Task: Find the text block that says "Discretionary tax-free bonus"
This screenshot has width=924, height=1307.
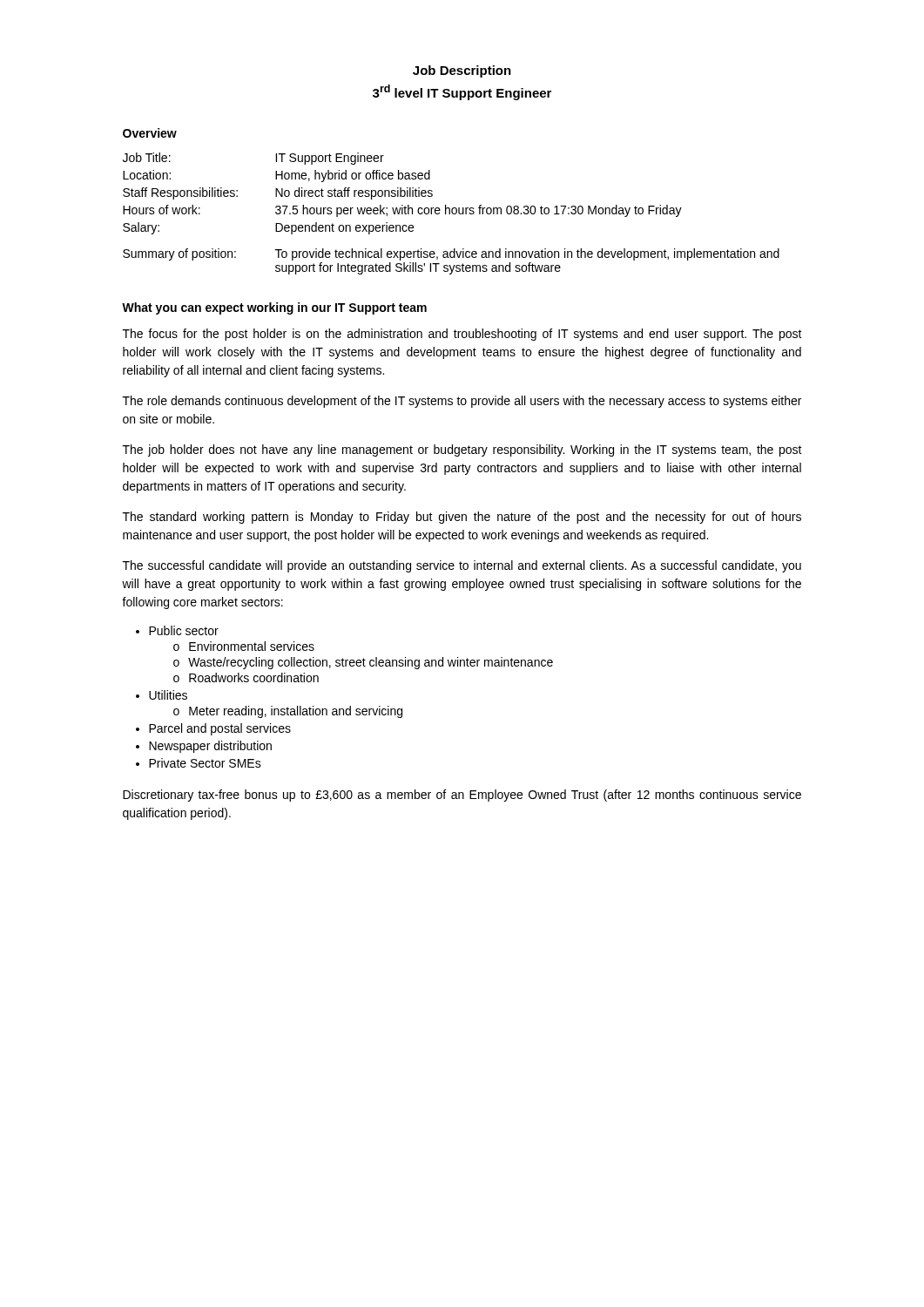Action: [462, 804]
